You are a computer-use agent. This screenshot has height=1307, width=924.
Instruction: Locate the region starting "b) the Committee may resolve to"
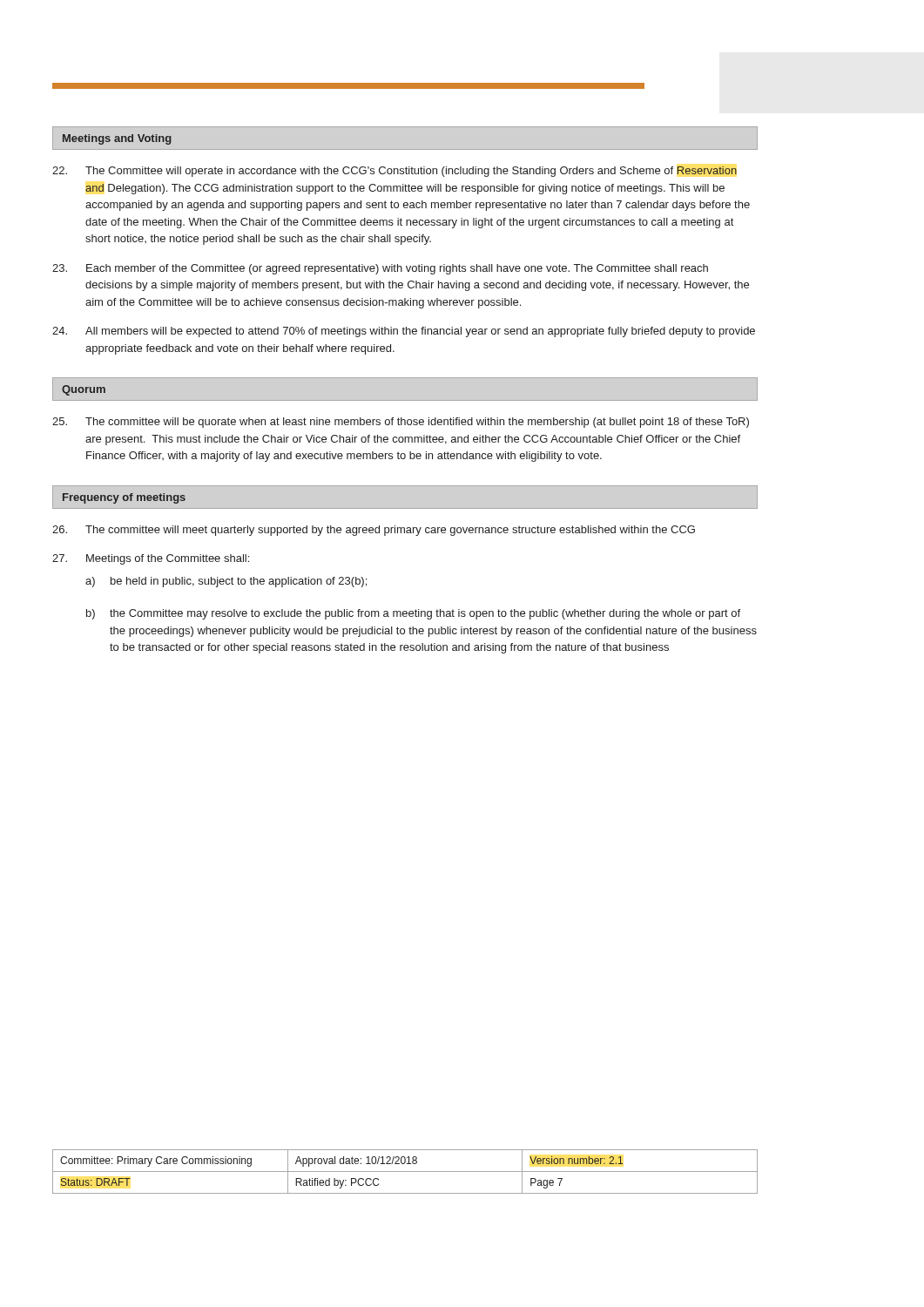click(422, 630)
